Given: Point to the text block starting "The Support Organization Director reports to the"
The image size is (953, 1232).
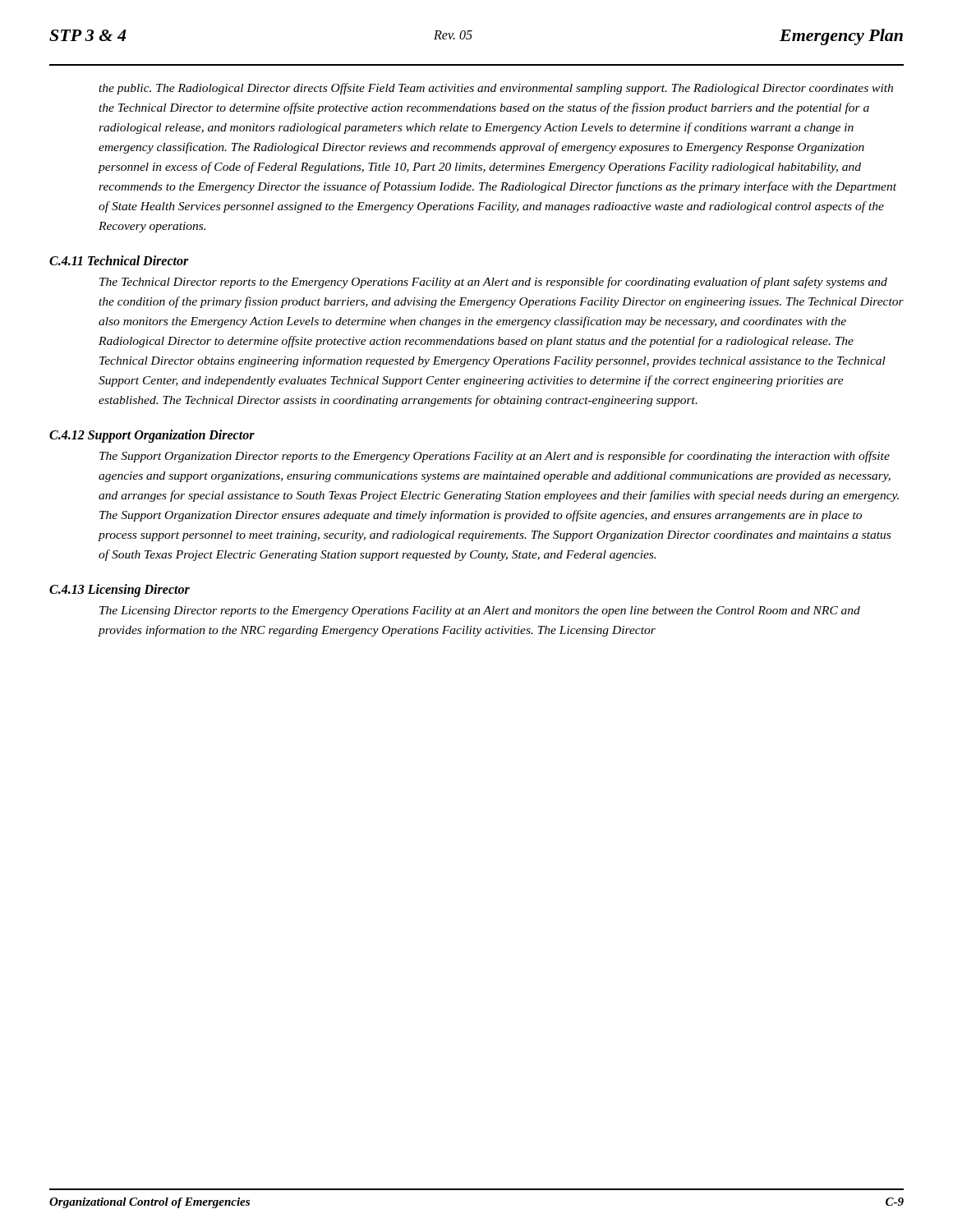Looking at the screenshot, I should pos(501,505).
